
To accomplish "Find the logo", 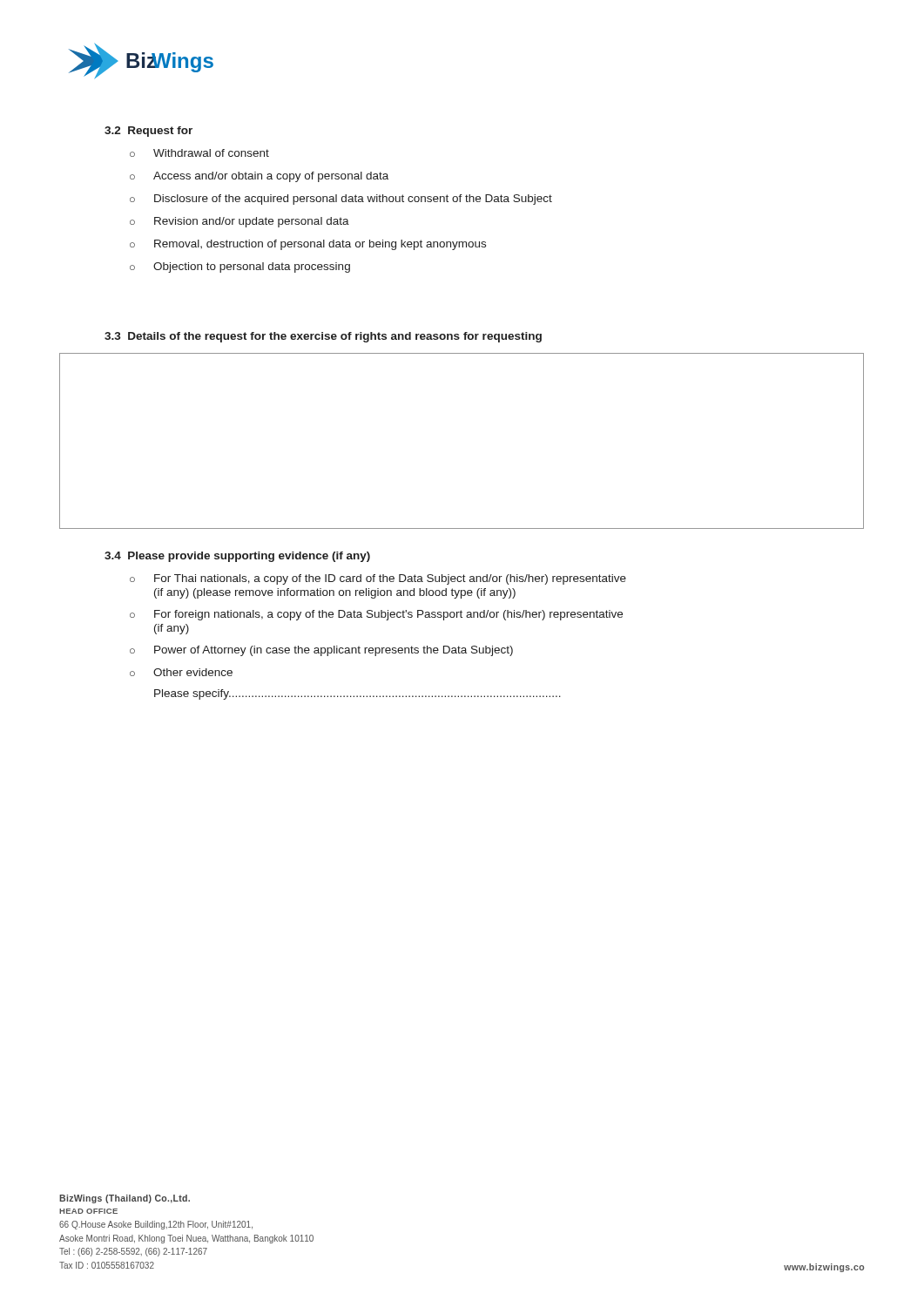I will [x=138, y=62].
